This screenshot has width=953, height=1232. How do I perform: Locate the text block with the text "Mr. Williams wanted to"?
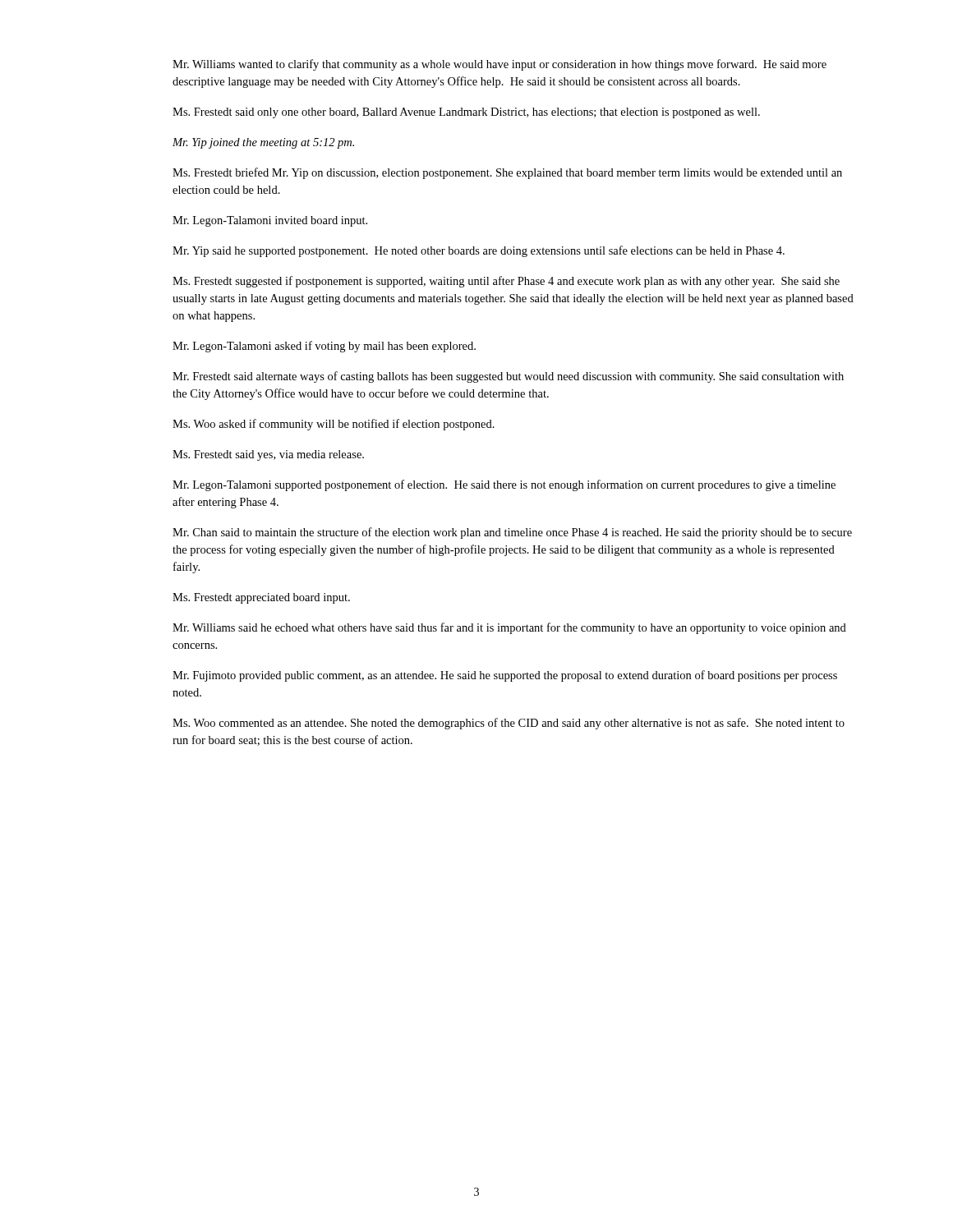point(500,73)
